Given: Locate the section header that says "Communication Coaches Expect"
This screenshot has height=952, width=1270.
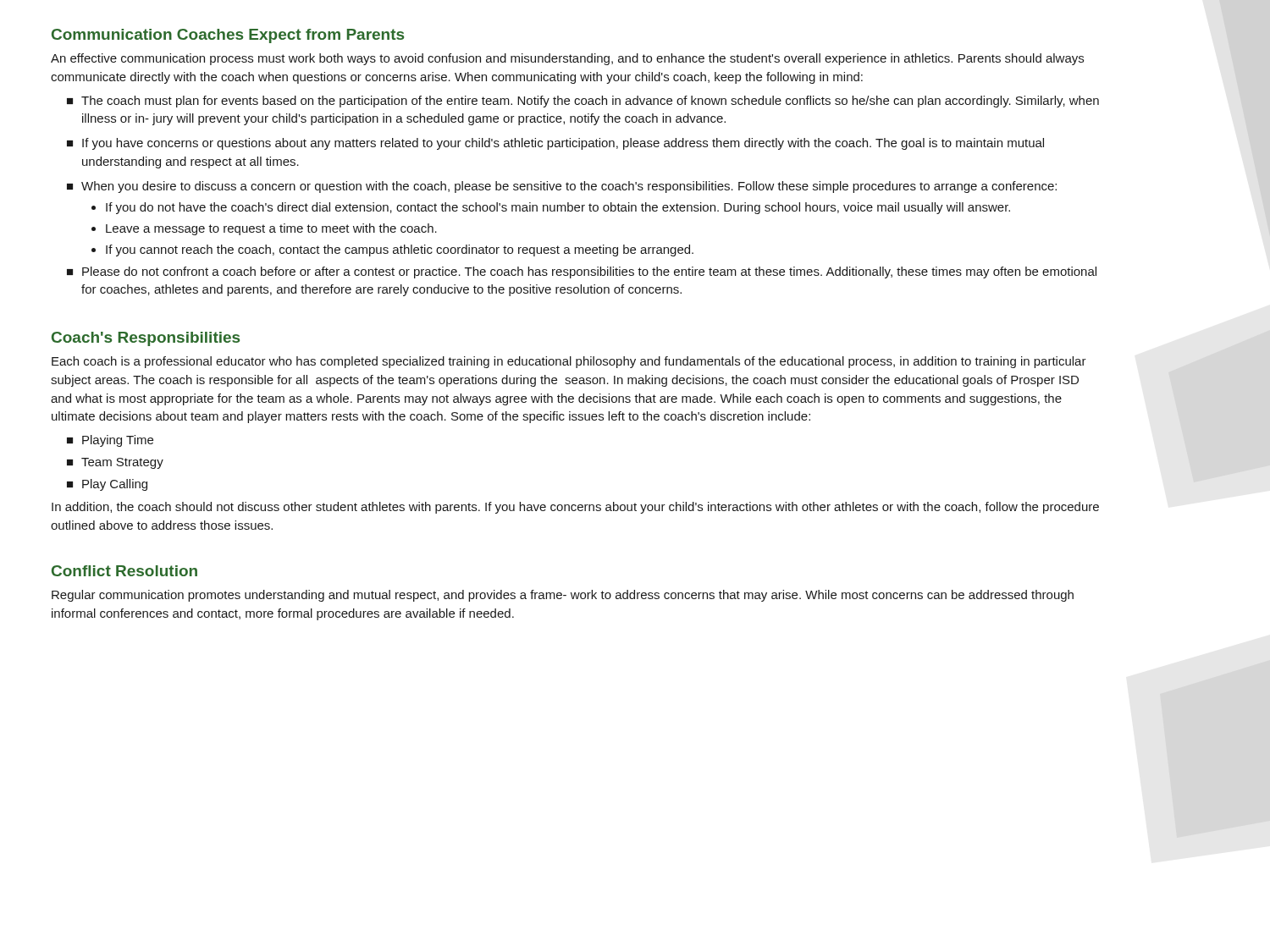Looking at the screenshot, I should (x=228, y=34).
